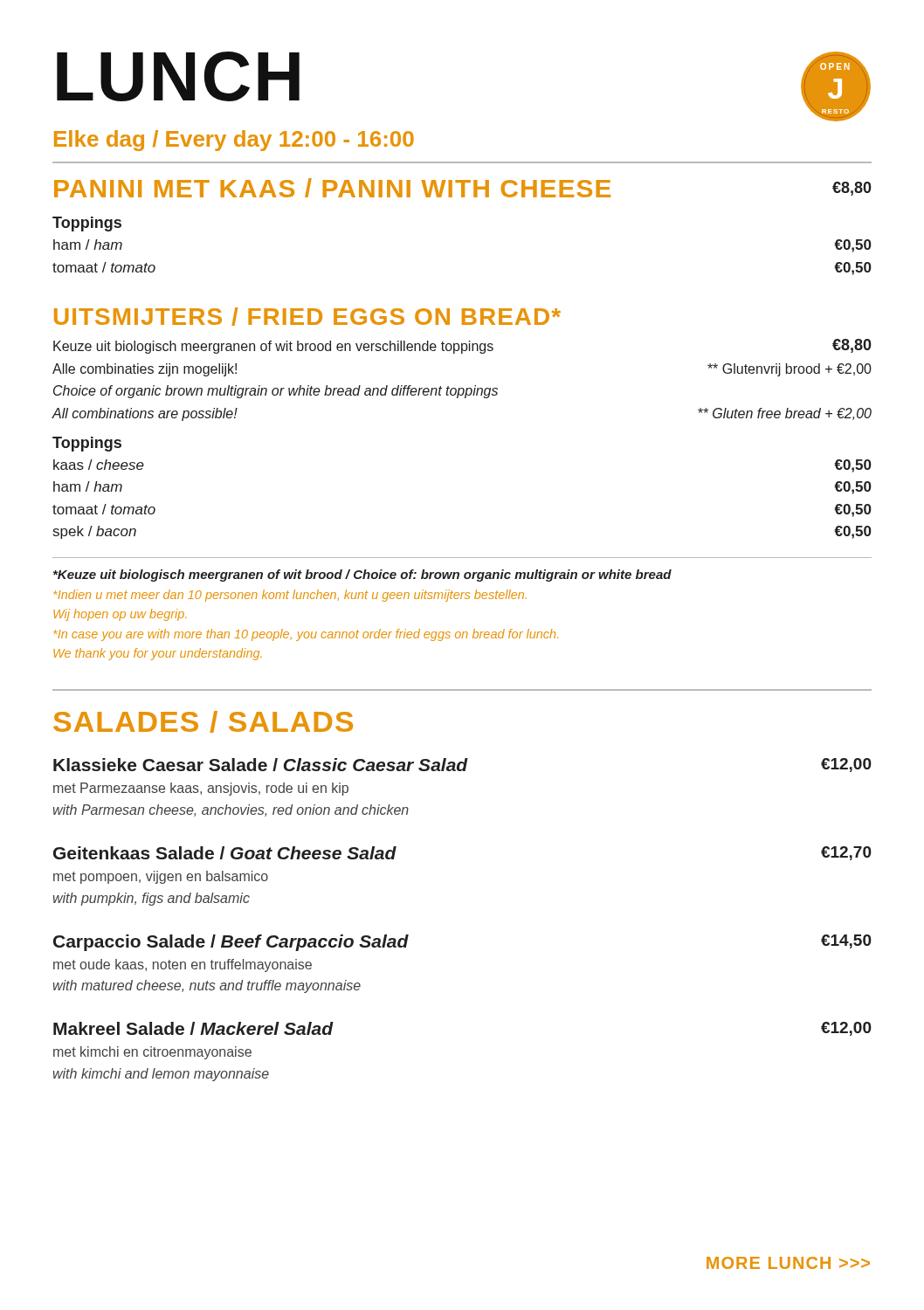
Task: Find the text starting "Geitenkaas Salade / Goat"
Action: pyautogui.click(x=221, y=853)
